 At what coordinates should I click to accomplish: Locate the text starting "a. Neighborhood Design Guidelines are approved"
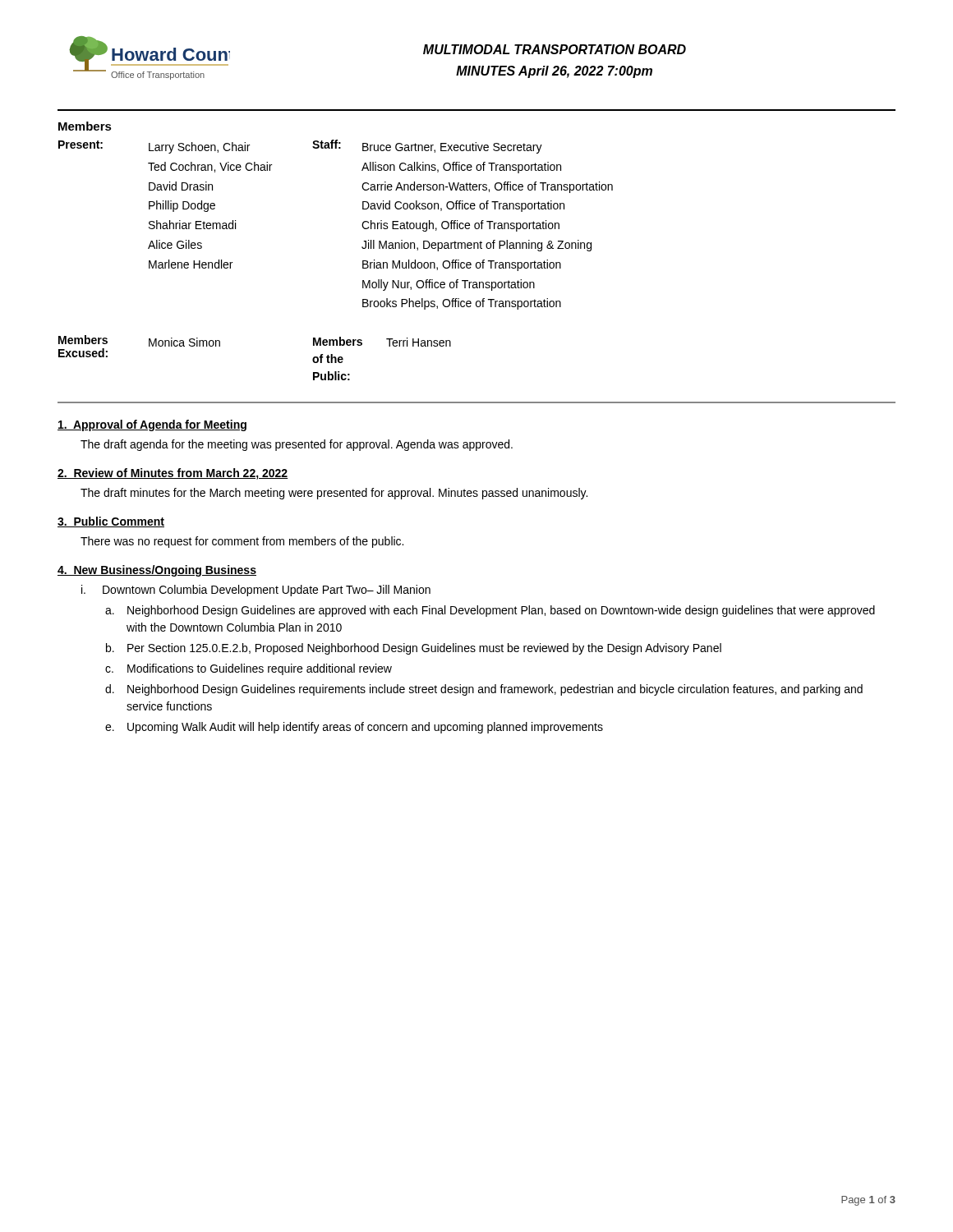[x=500, y=619]
